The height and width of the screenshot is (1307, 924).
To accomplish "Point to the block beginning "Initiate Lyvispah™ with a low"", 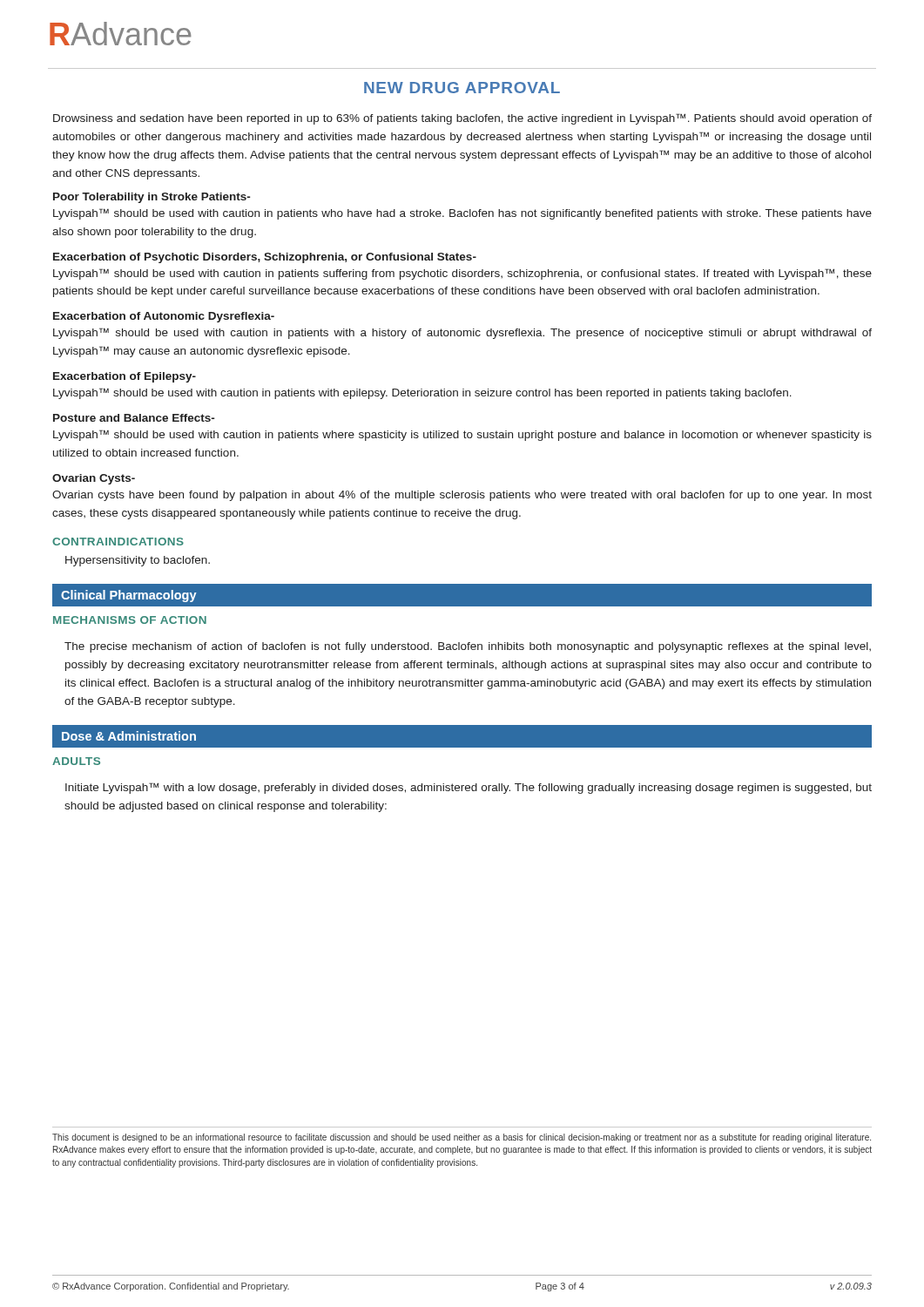I will [x=468, y=798].
